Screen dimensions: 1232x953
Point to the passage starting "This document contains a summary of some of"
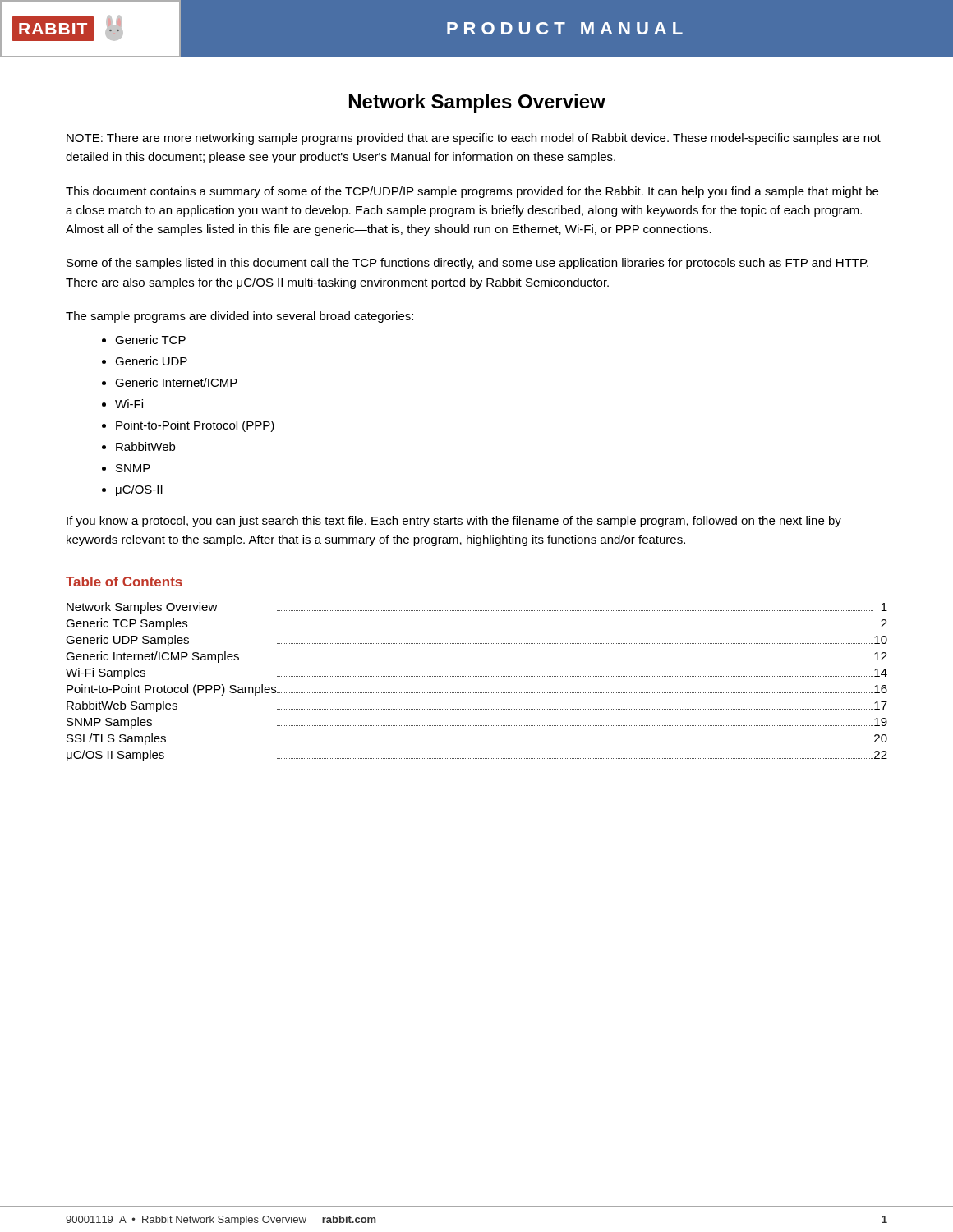coord(472,210)
